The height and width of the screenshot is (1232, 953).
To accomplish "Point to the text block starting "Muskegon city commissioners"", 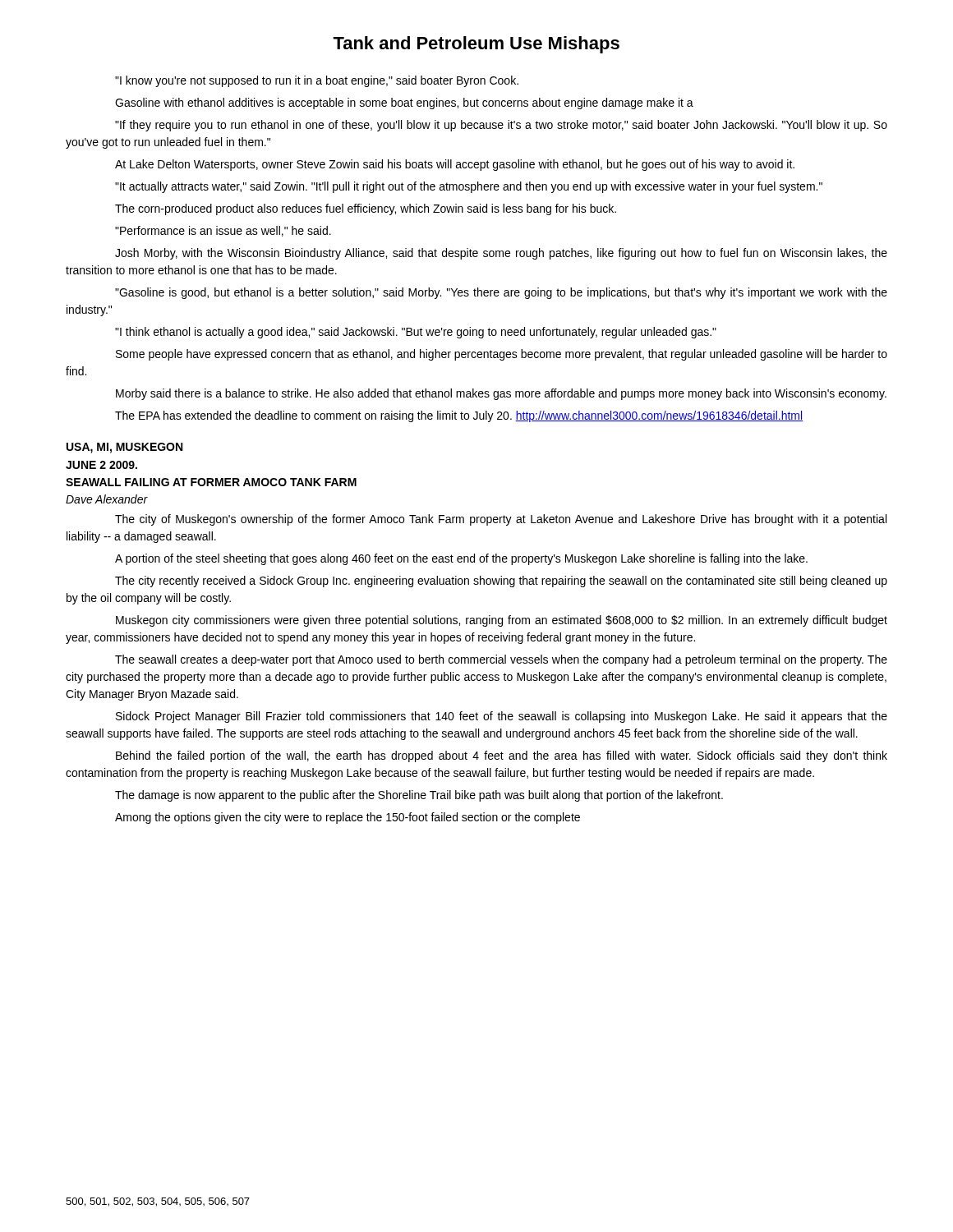I will (476, 629).
